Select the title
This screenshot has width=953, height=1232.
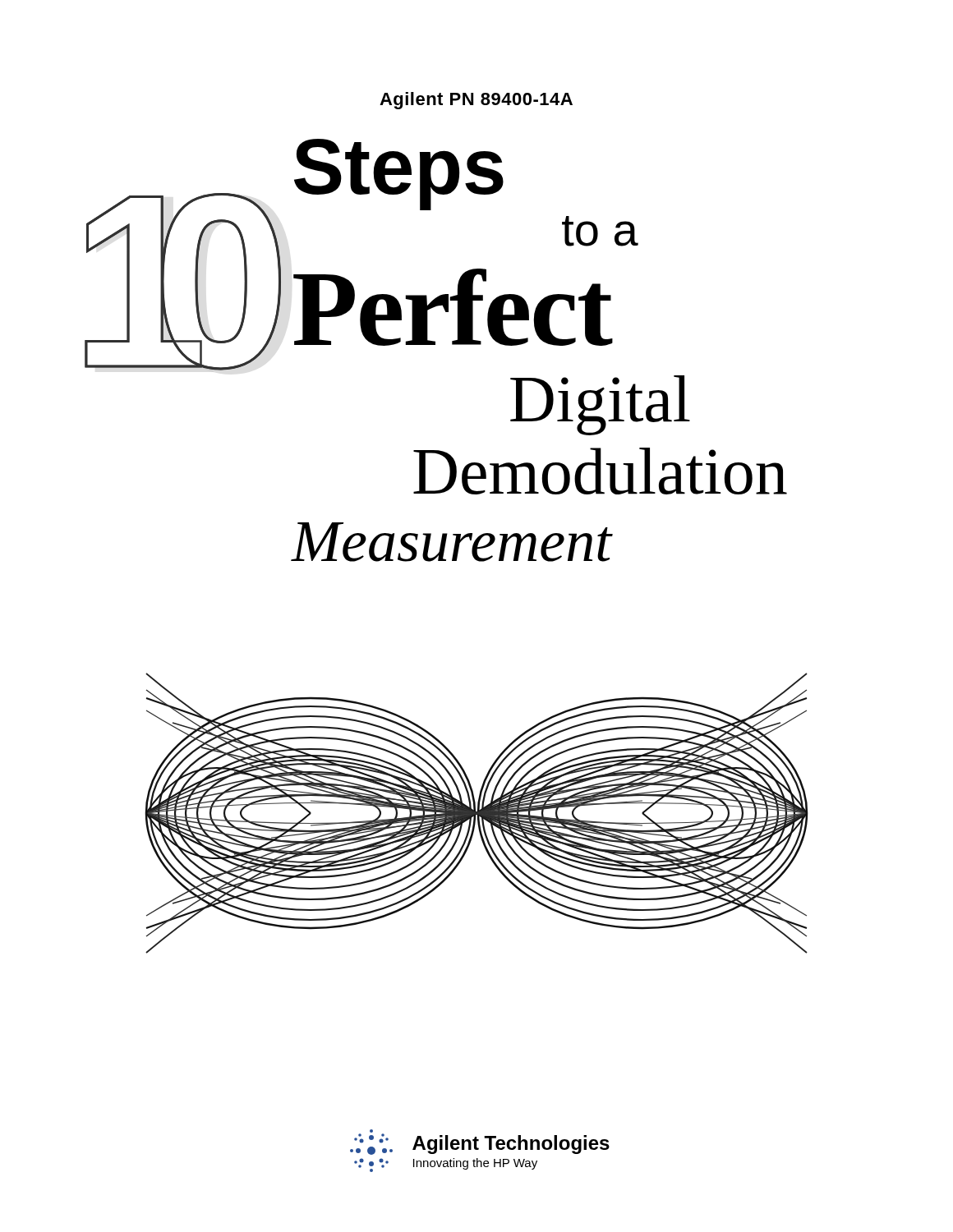tap(600, 351)
